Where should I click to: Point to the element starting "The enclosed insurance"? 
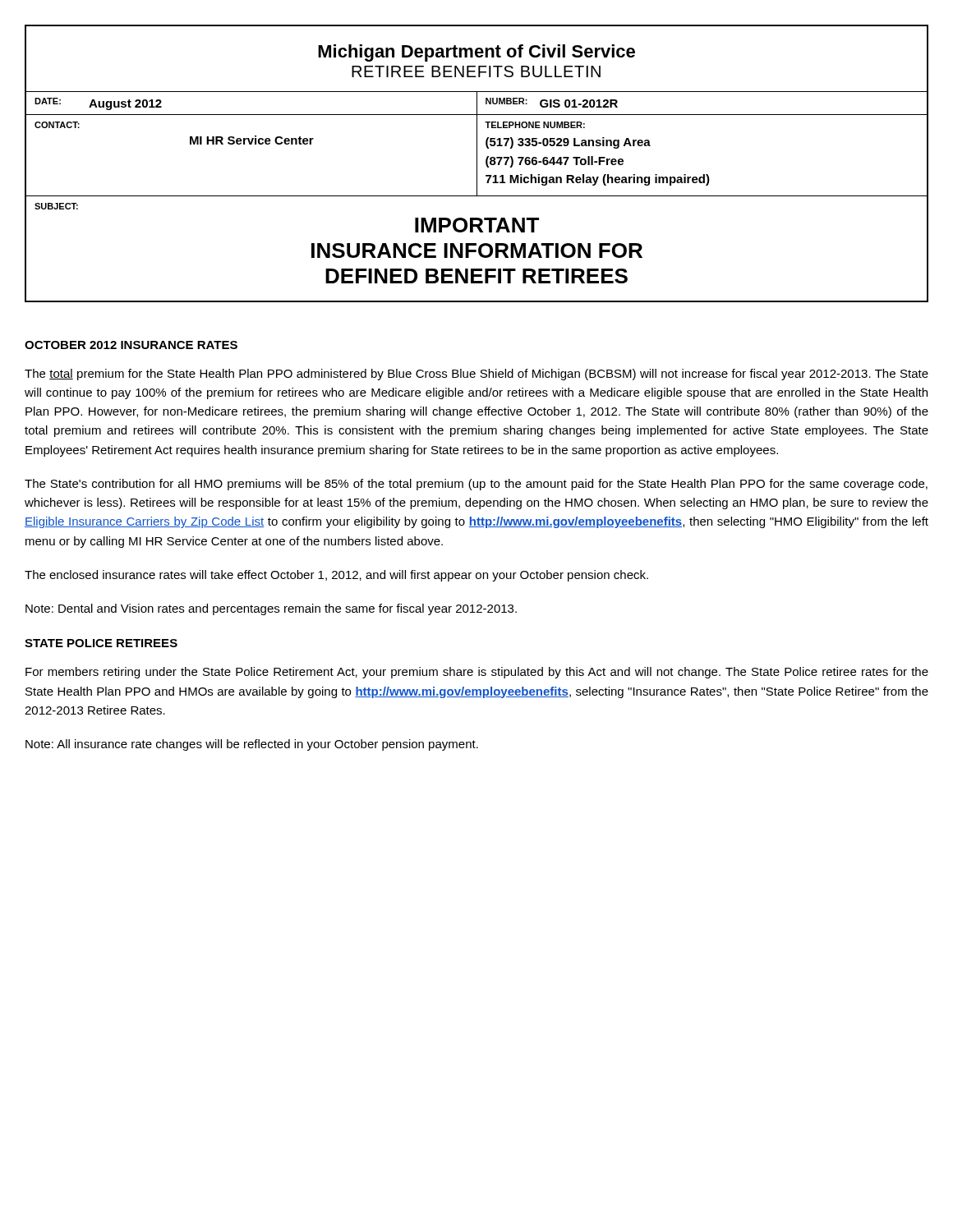click(476, 574)
